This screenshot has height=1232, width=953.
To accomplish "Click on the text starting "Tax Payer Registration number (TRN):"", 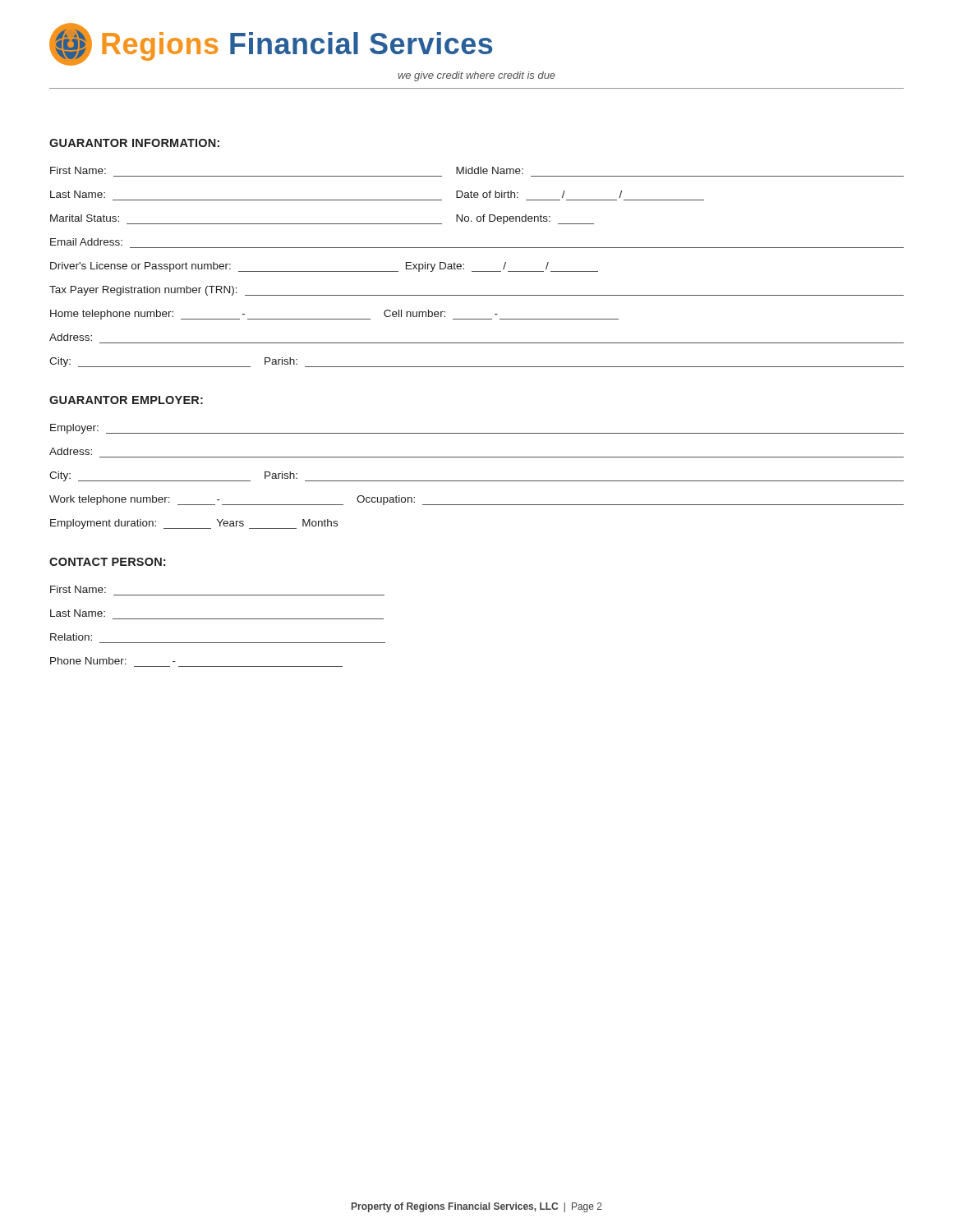I will pyautogui.click(x=476, y=290).
